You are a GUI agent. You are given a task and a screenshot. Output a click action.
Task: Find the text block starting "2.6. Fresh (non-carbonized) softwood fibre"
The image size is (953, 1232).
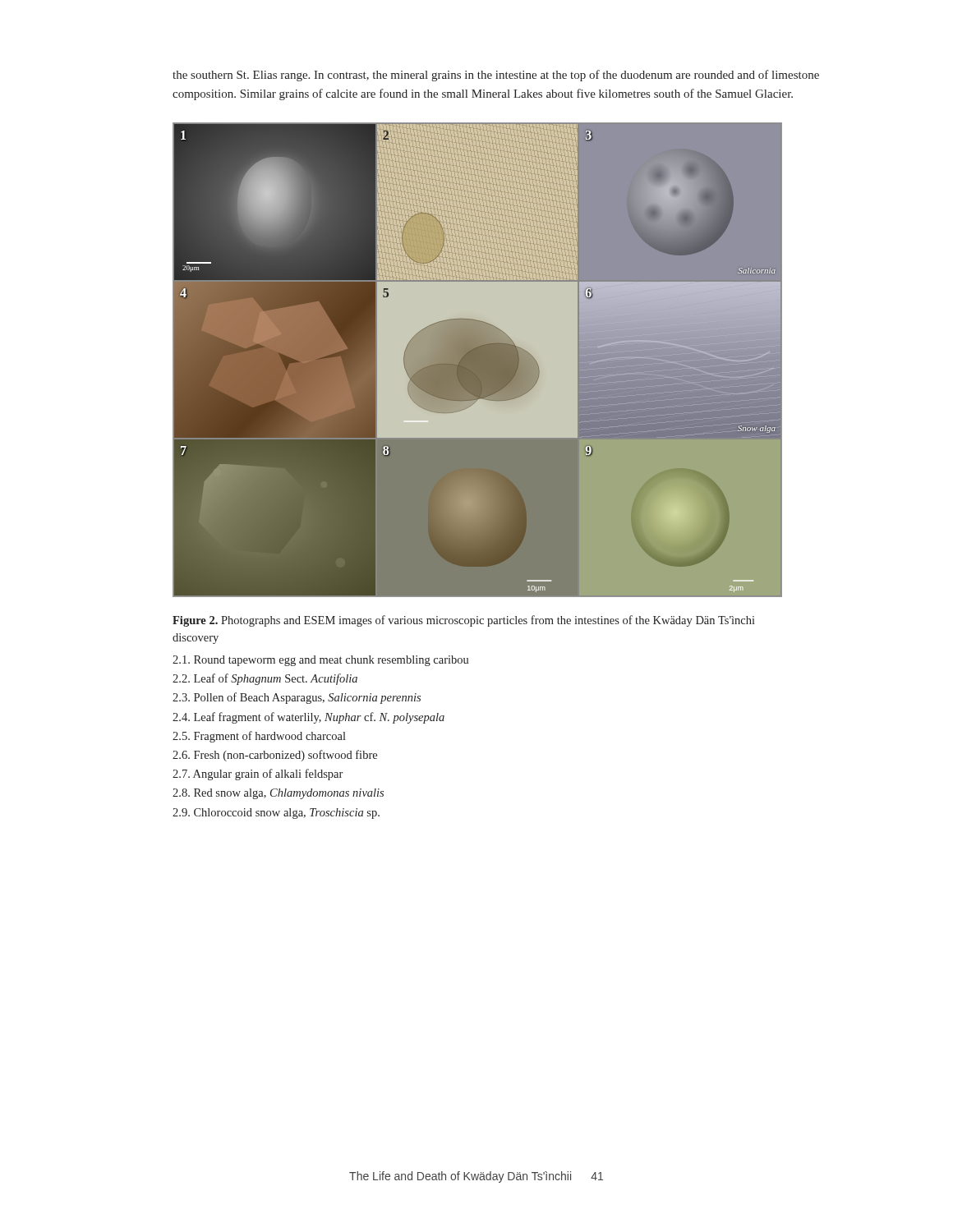click(x=275, y=755)
